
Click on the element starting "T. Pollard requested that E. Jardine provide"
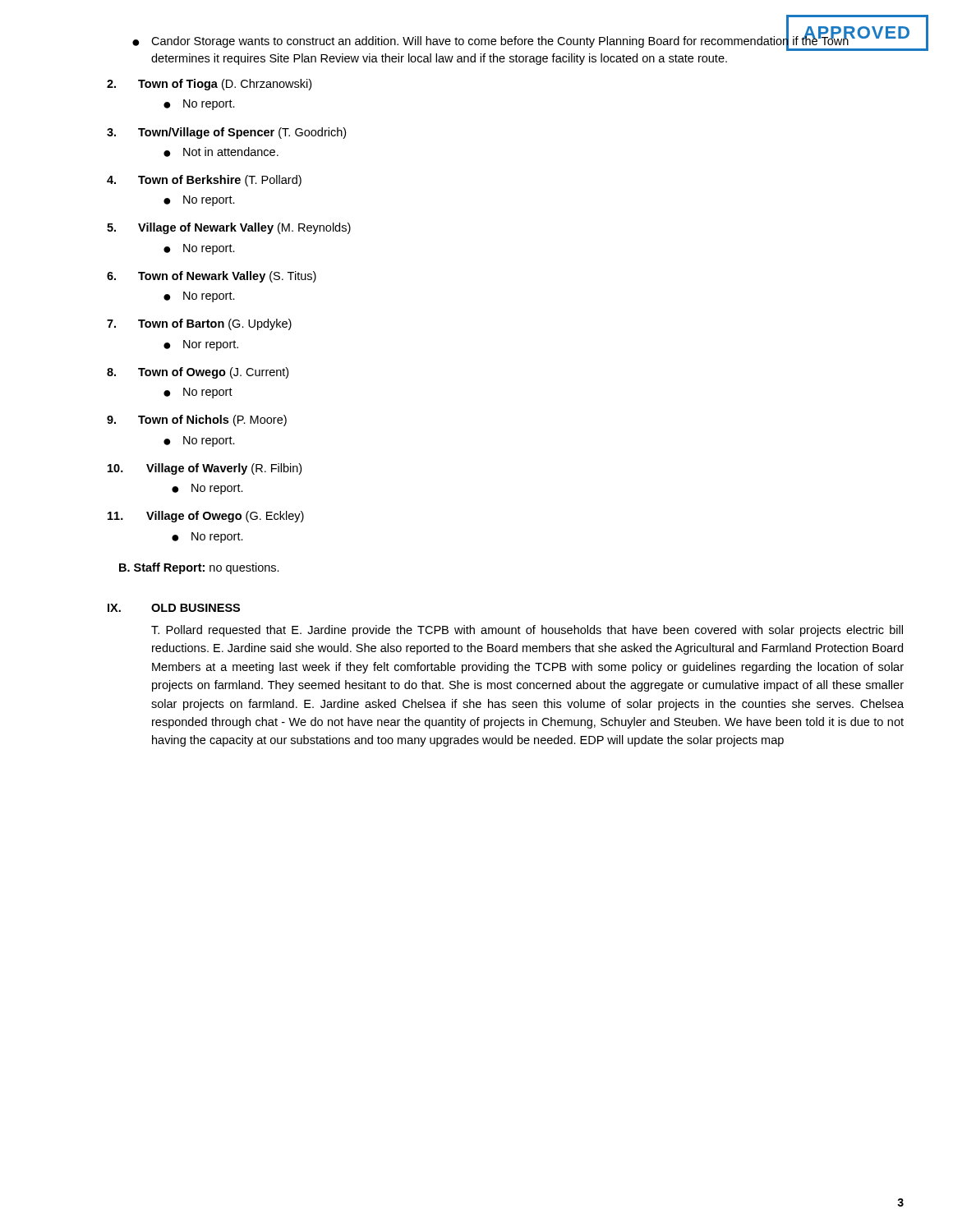pos(527,685)
